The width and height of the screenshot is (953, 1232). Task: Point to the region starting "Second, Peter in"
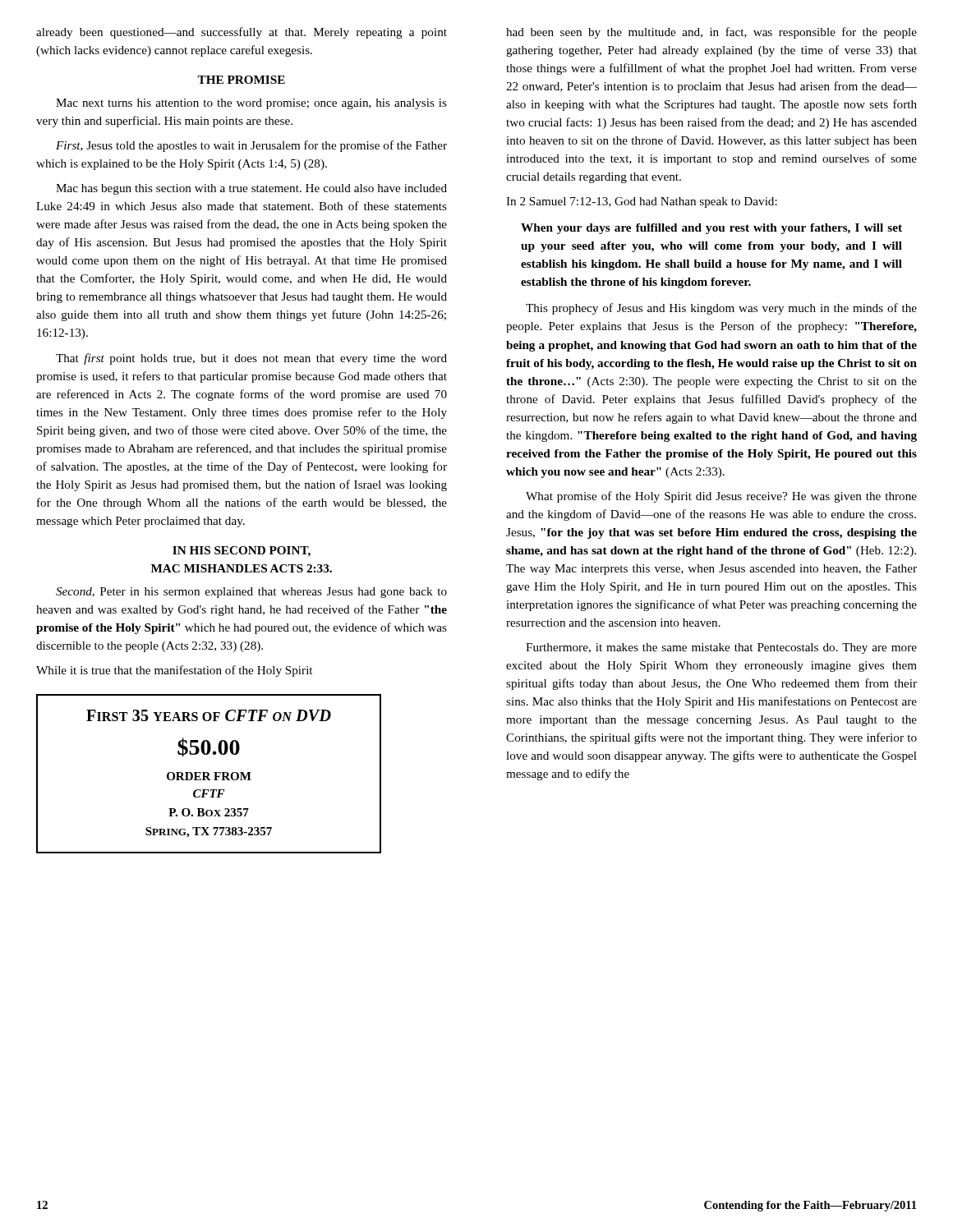point(242,618)
